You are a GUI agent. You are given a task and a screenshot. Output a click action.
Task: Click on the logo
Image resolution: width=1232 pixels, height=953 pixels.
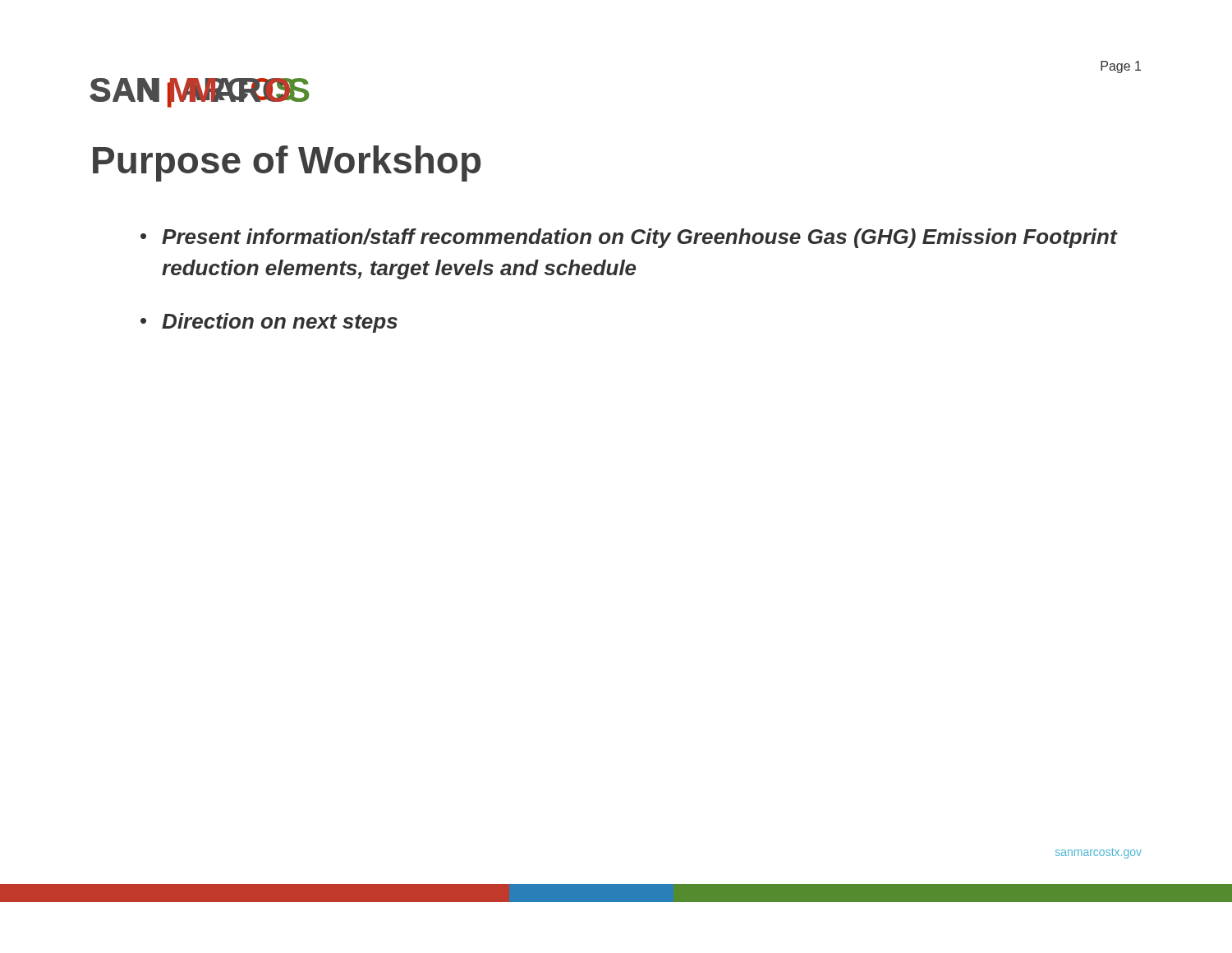point(193,90)
